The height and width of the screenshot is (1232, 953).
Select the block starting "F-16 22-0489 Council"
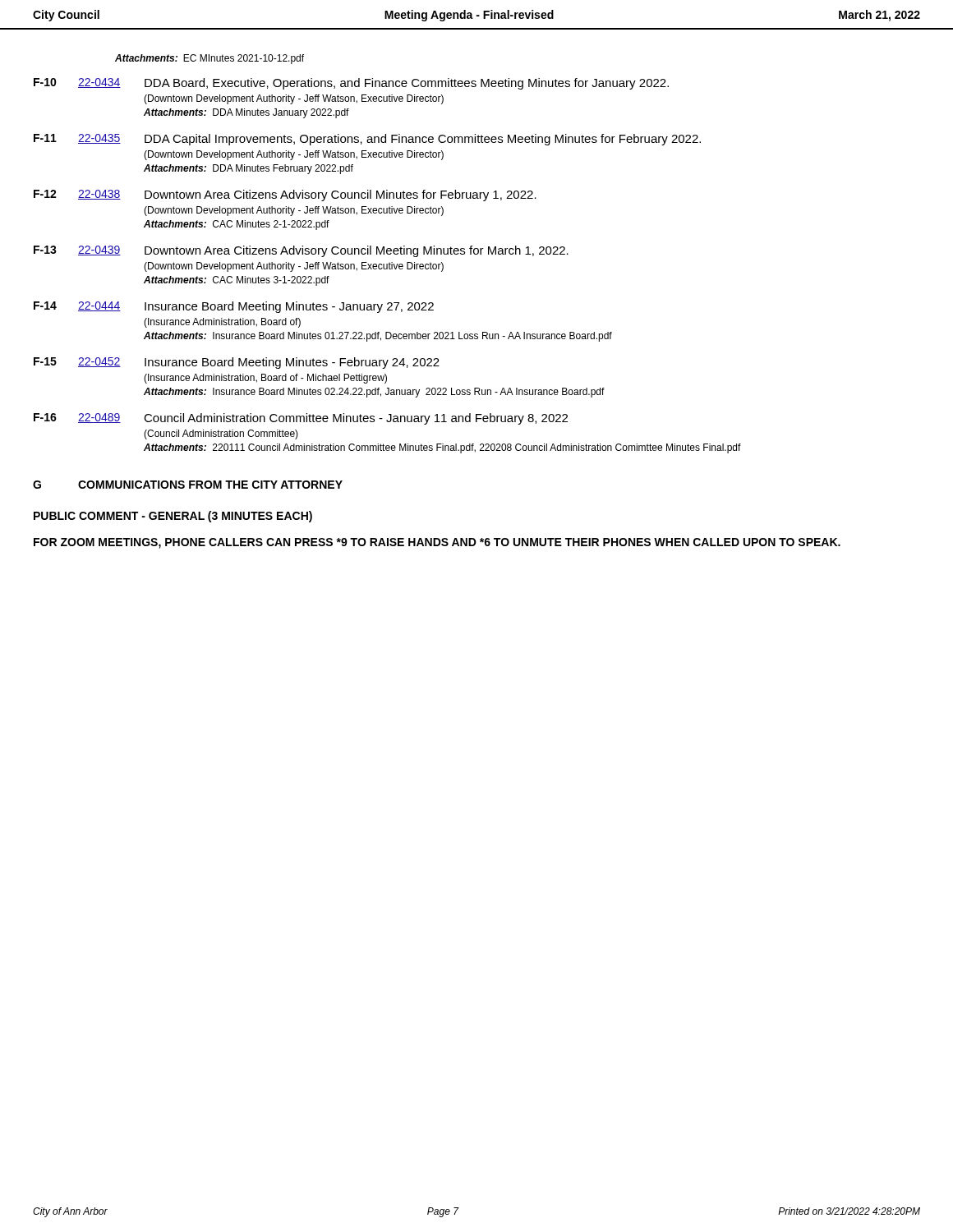point(476,433)
